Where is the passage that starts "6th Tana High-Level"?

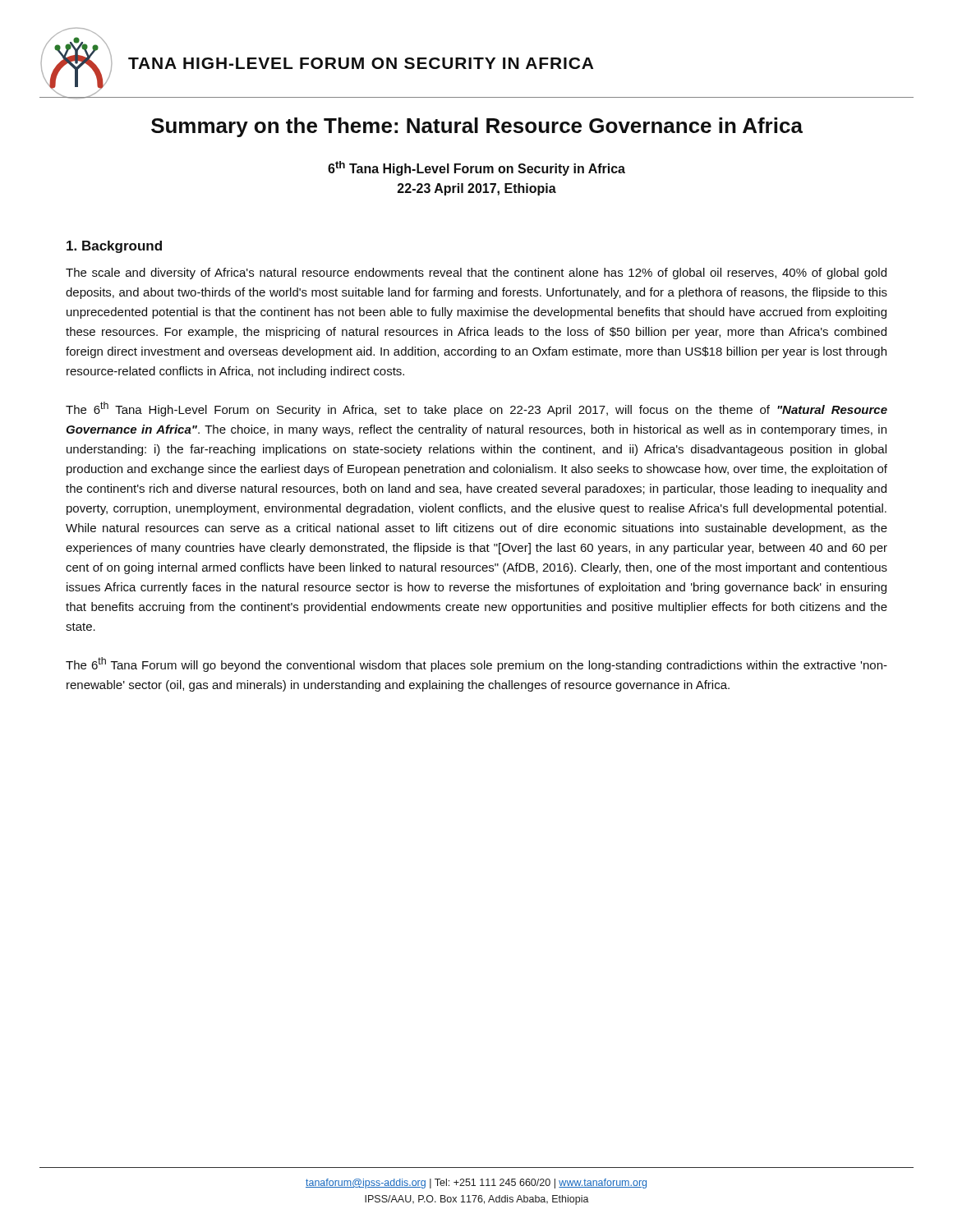(476, 177)
